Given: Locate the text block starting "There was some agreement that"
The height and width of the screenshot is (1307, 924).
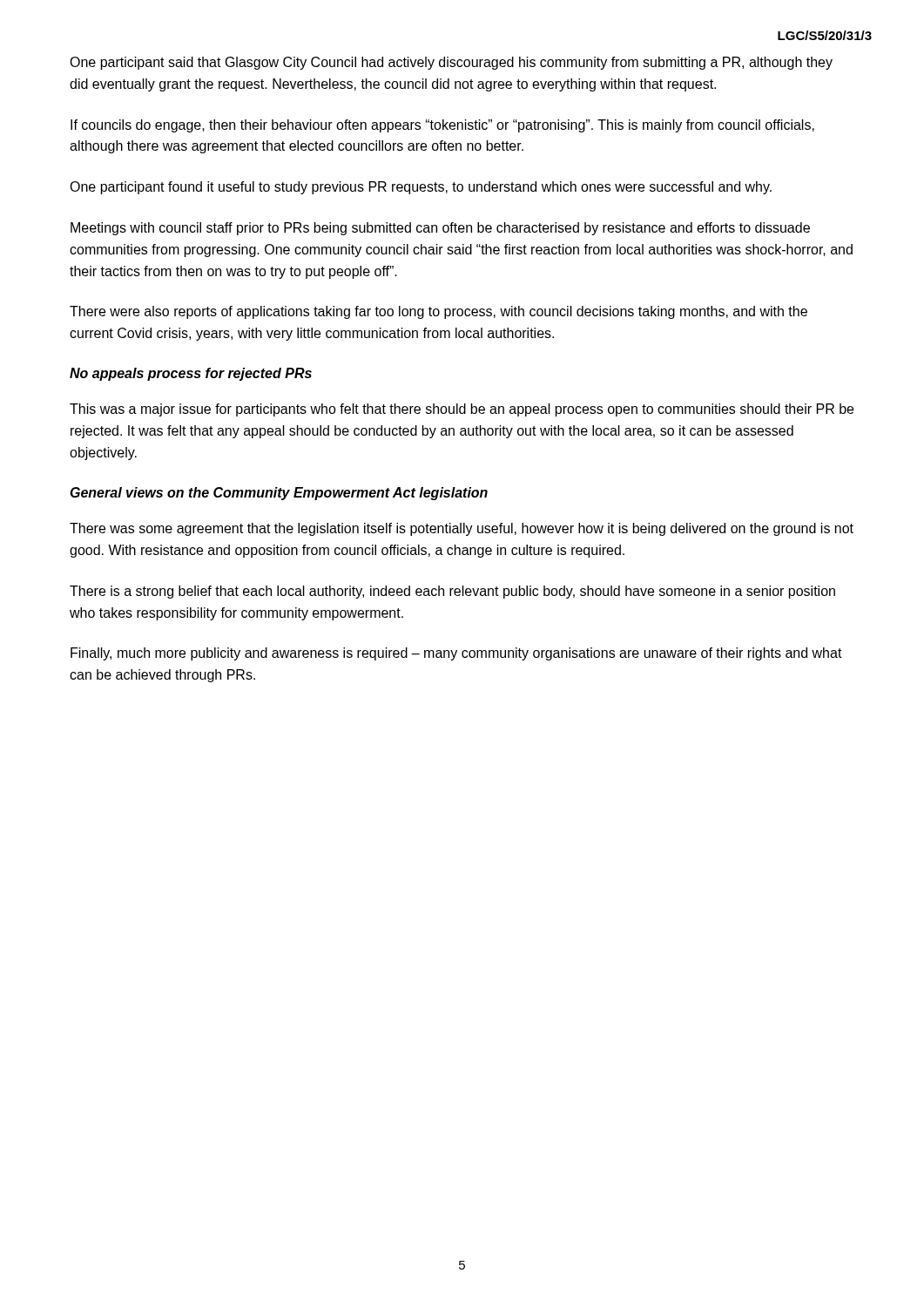Looking at the screenshot, I should point(462,539).
